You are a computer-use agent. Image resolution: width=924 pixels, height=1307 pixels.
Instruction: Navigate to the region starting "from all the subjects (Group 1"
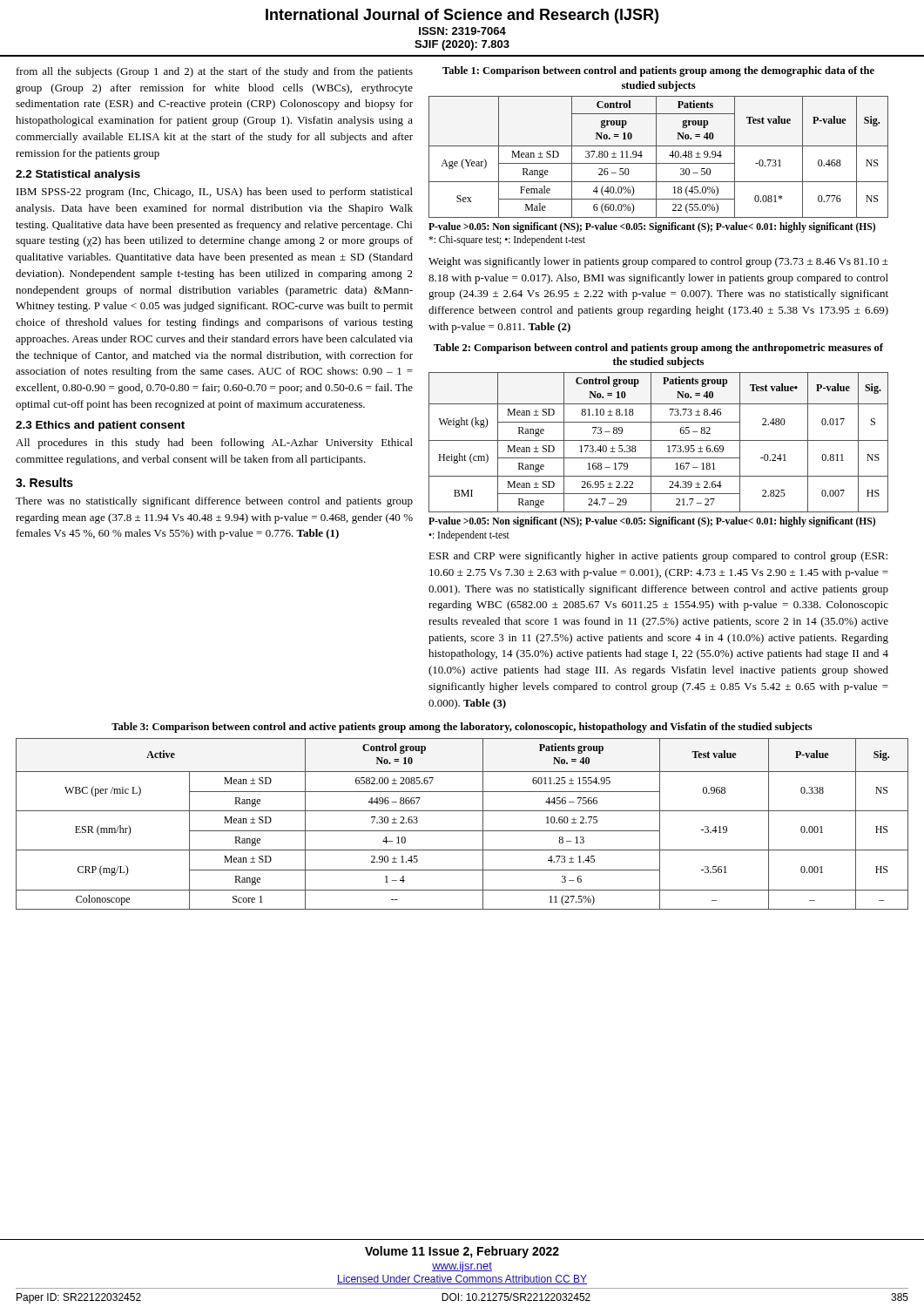click(214, 112)
